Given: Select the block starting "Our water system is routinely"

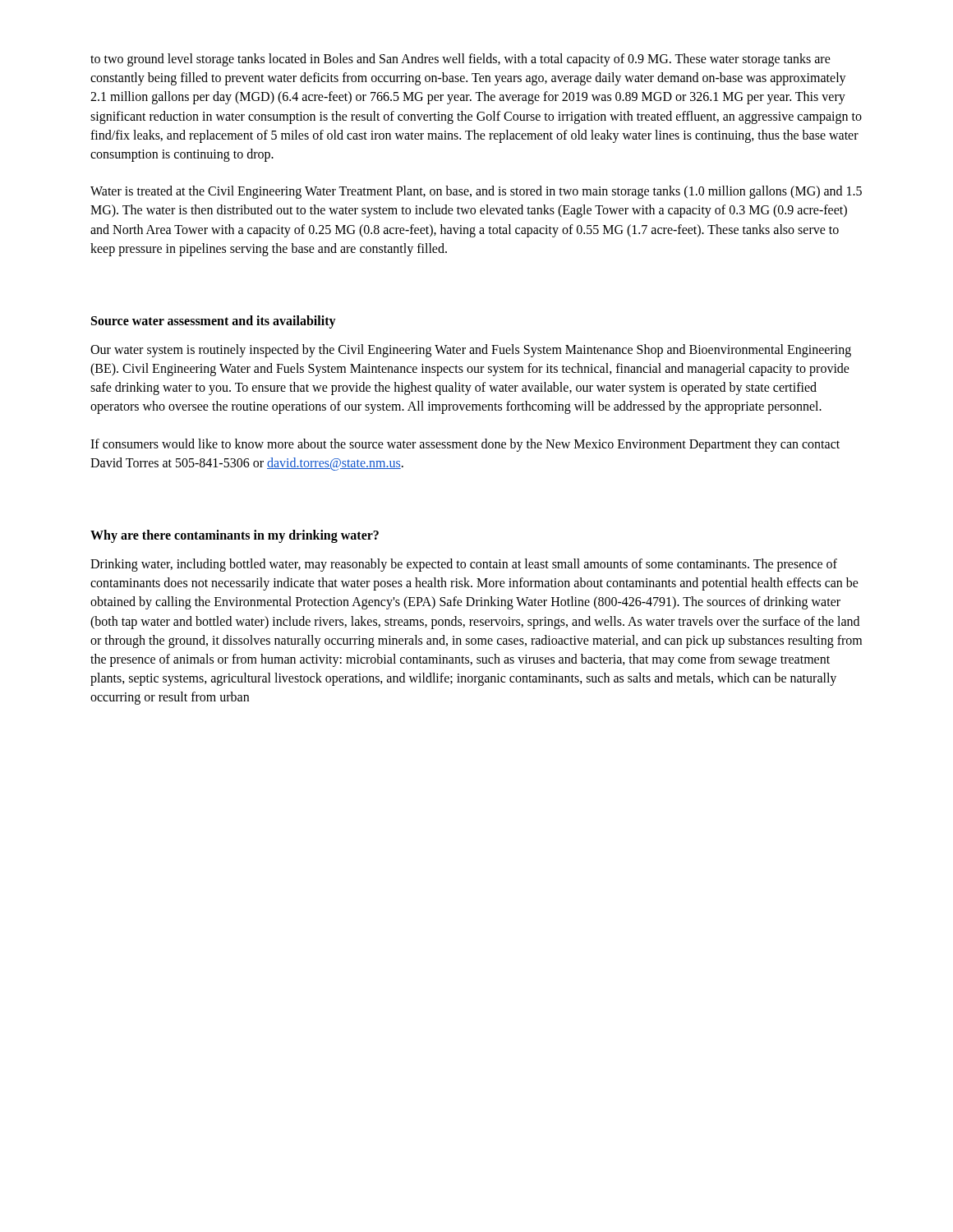Looking at the screenshot, I should point(471,378).
